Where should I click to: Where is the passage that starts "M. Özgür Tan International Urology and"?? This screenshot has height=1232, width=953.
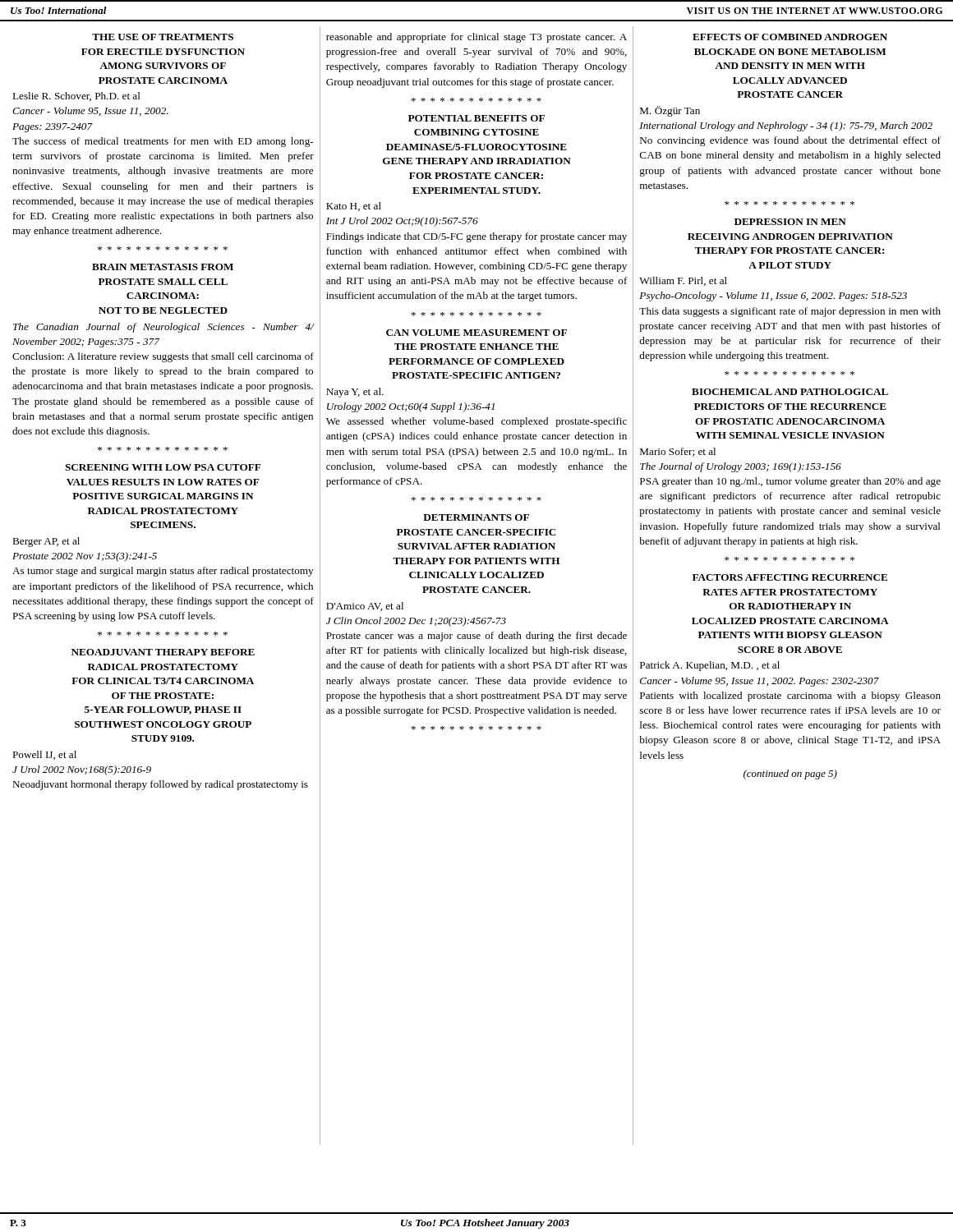790,148
